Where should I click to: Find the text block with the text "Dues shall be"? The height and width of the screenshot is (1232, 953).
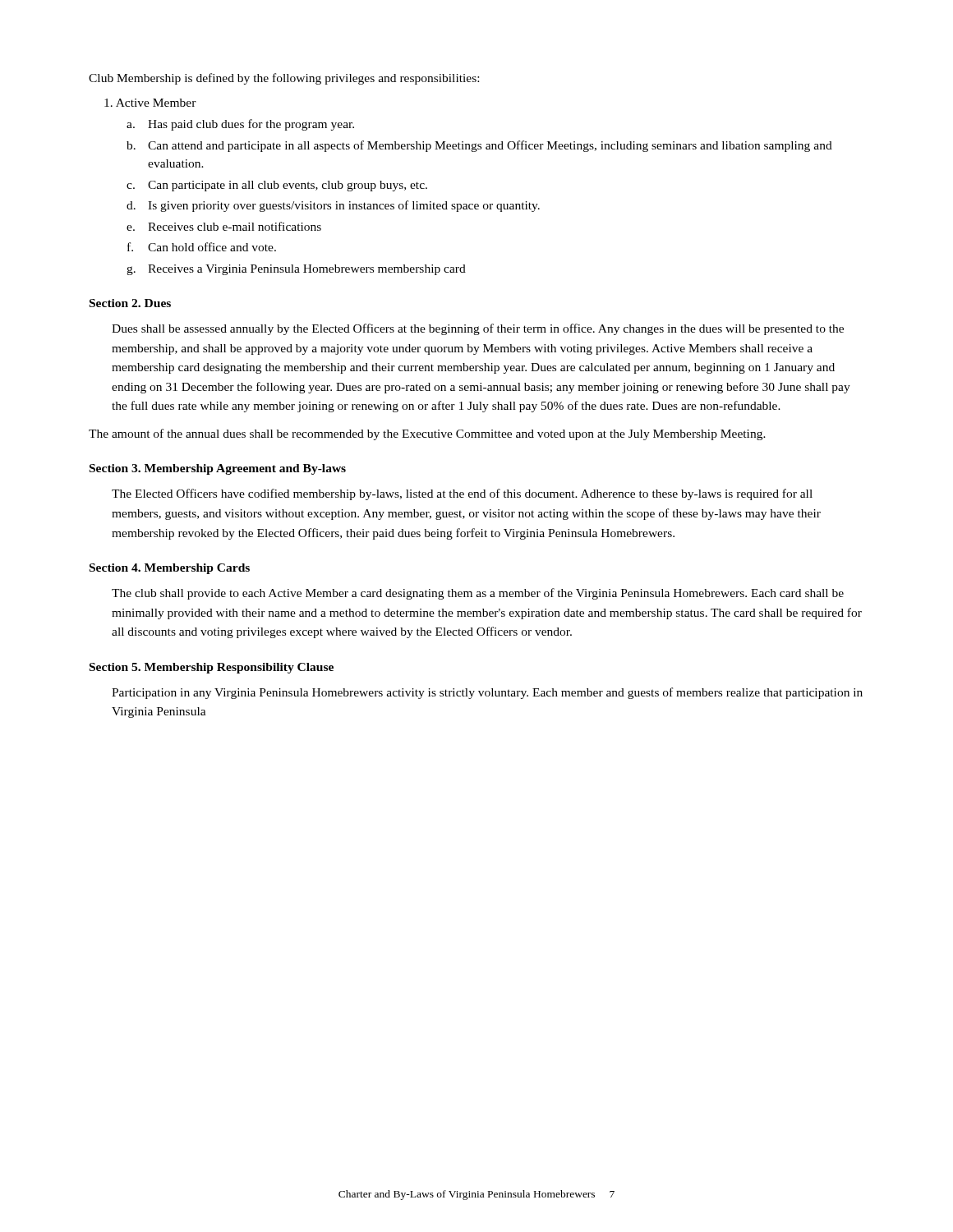(x=481, y=367)
